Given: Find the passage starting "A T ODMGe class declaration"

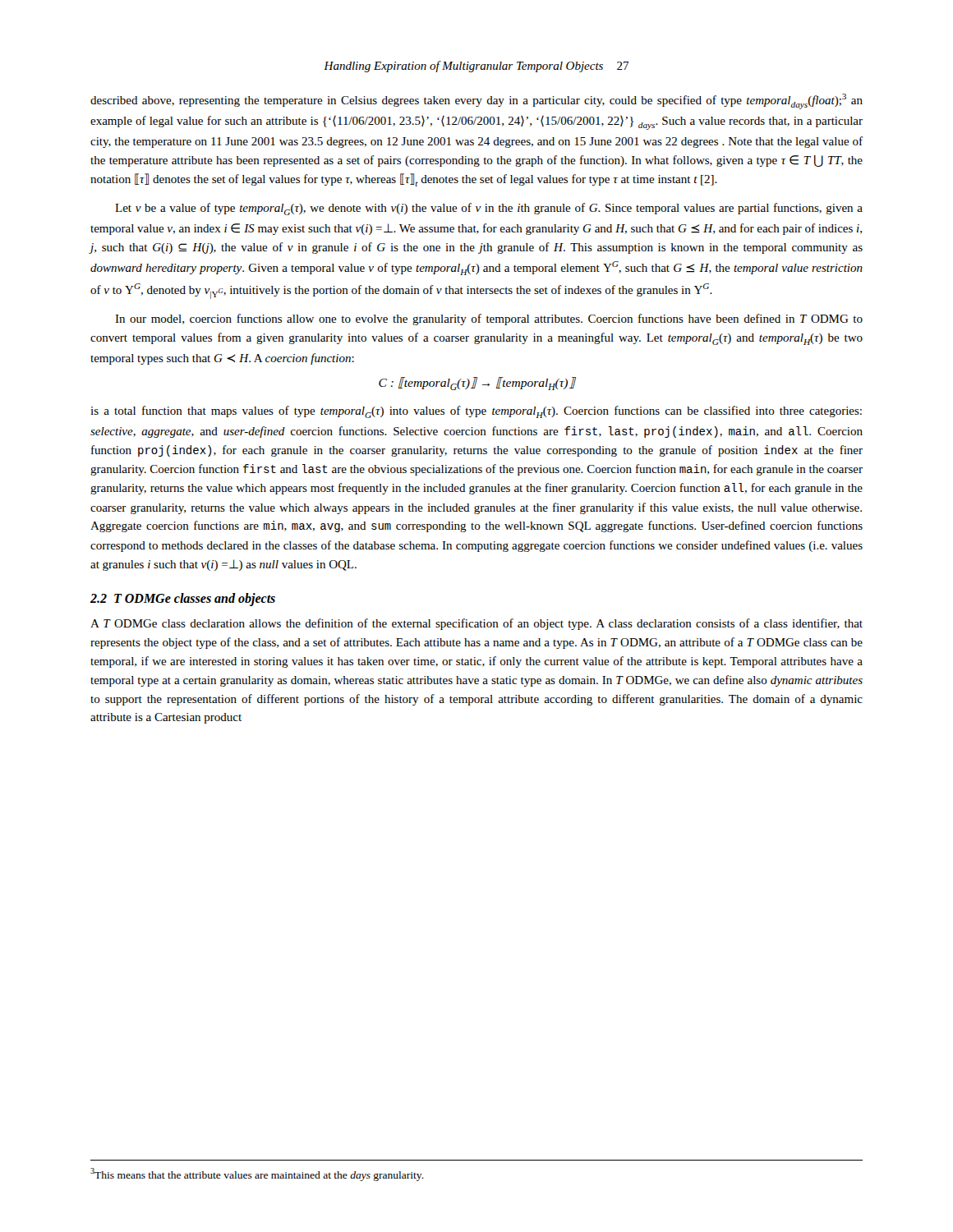Looking at the screenshot, I should point(476,671).
